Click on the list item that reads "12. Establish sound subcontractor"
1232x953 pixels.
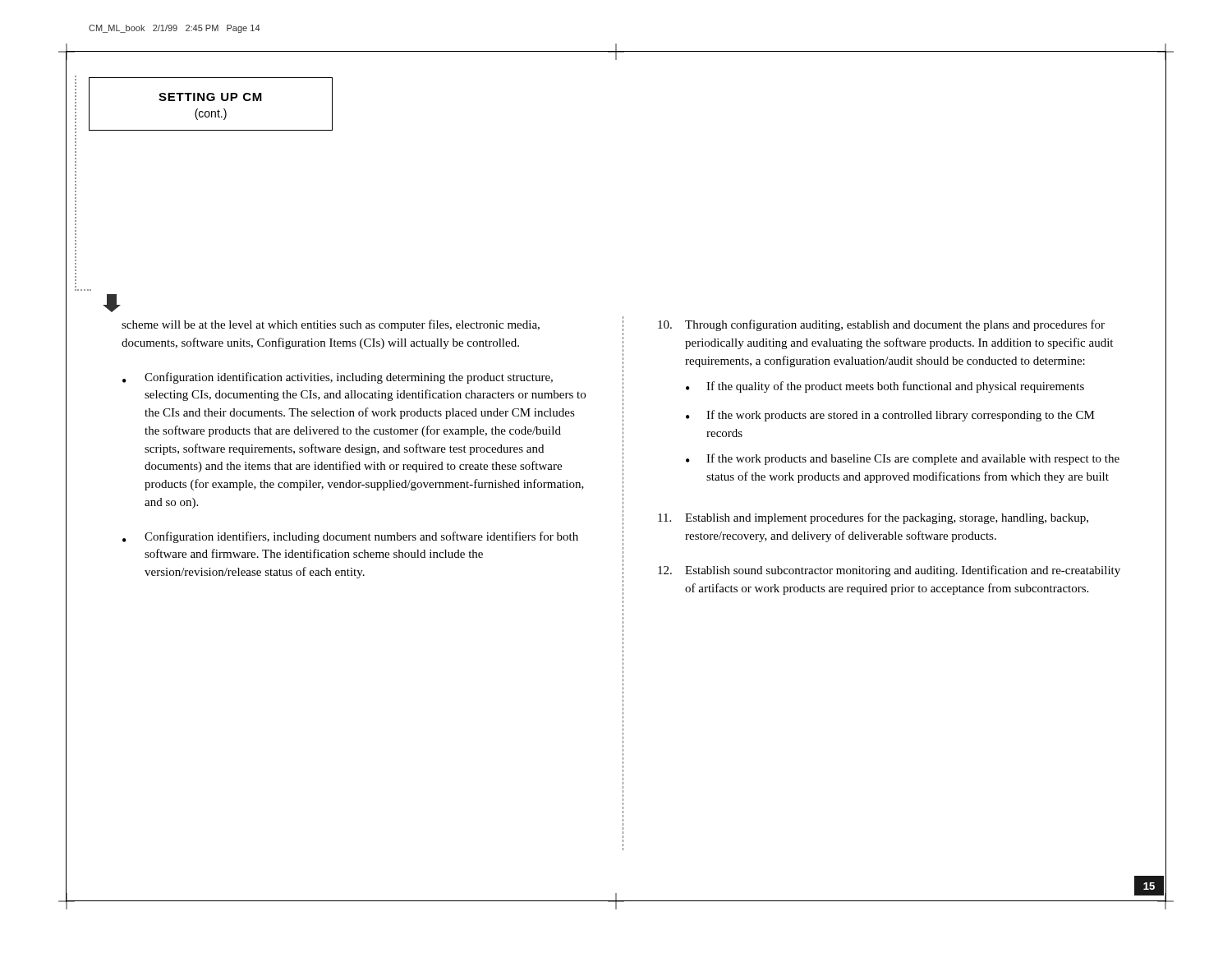point(893,580)
